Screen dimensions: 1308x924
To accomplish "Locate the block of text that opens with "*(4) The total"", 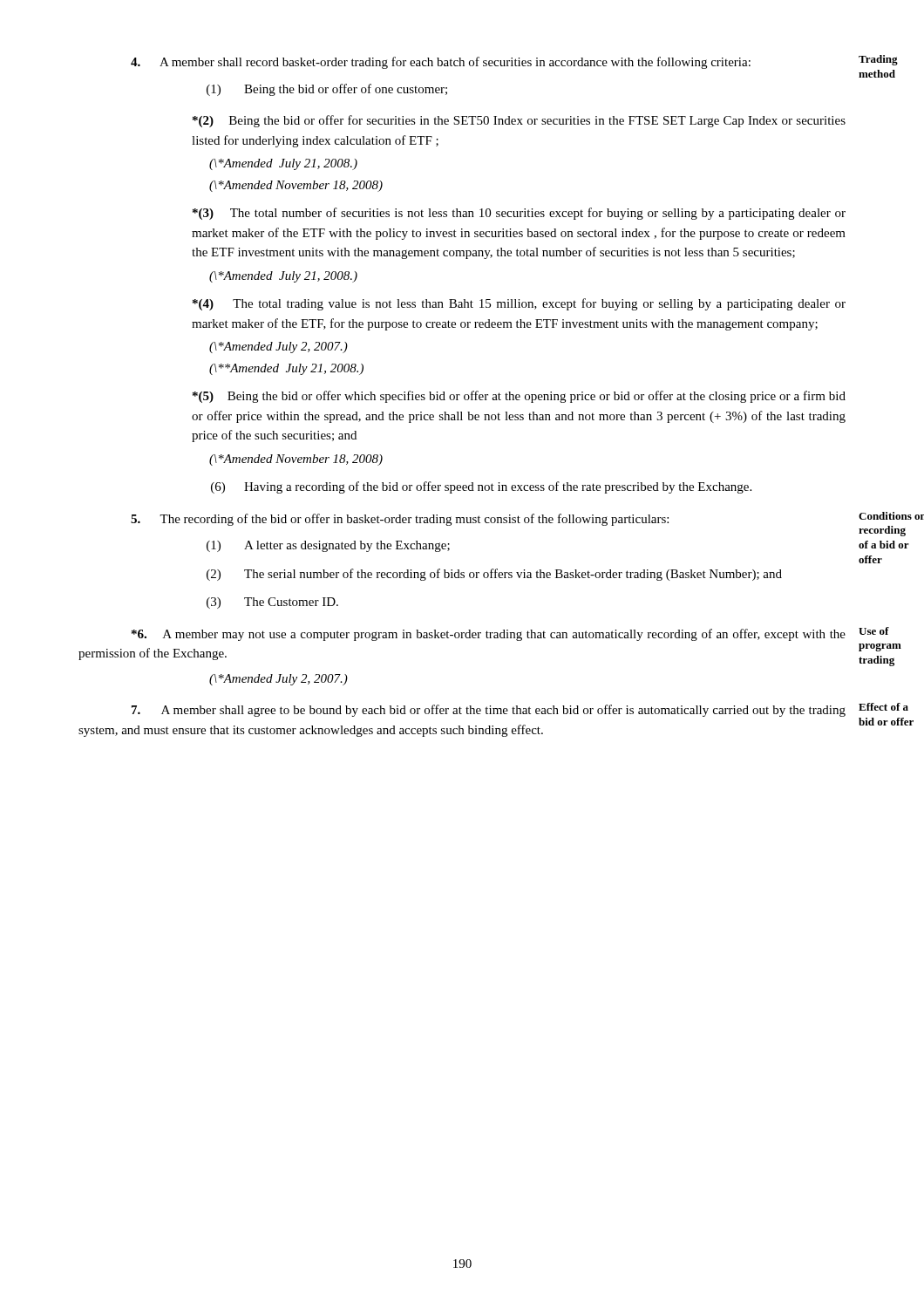I will [519, 336].
